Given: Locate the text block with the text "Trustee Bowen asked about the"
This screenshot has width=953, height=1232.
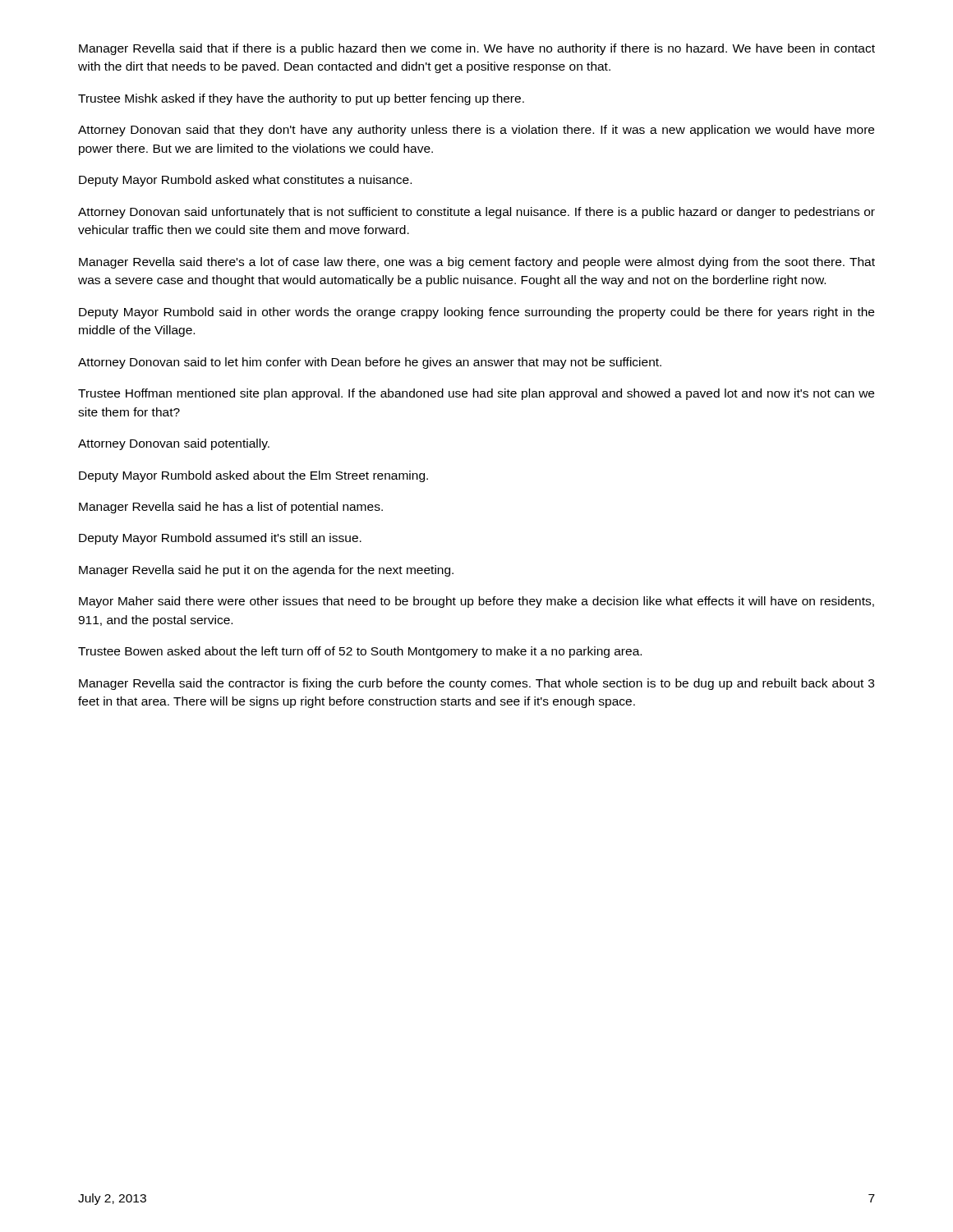Looking at the screenshot, I should tap(360, 651).
